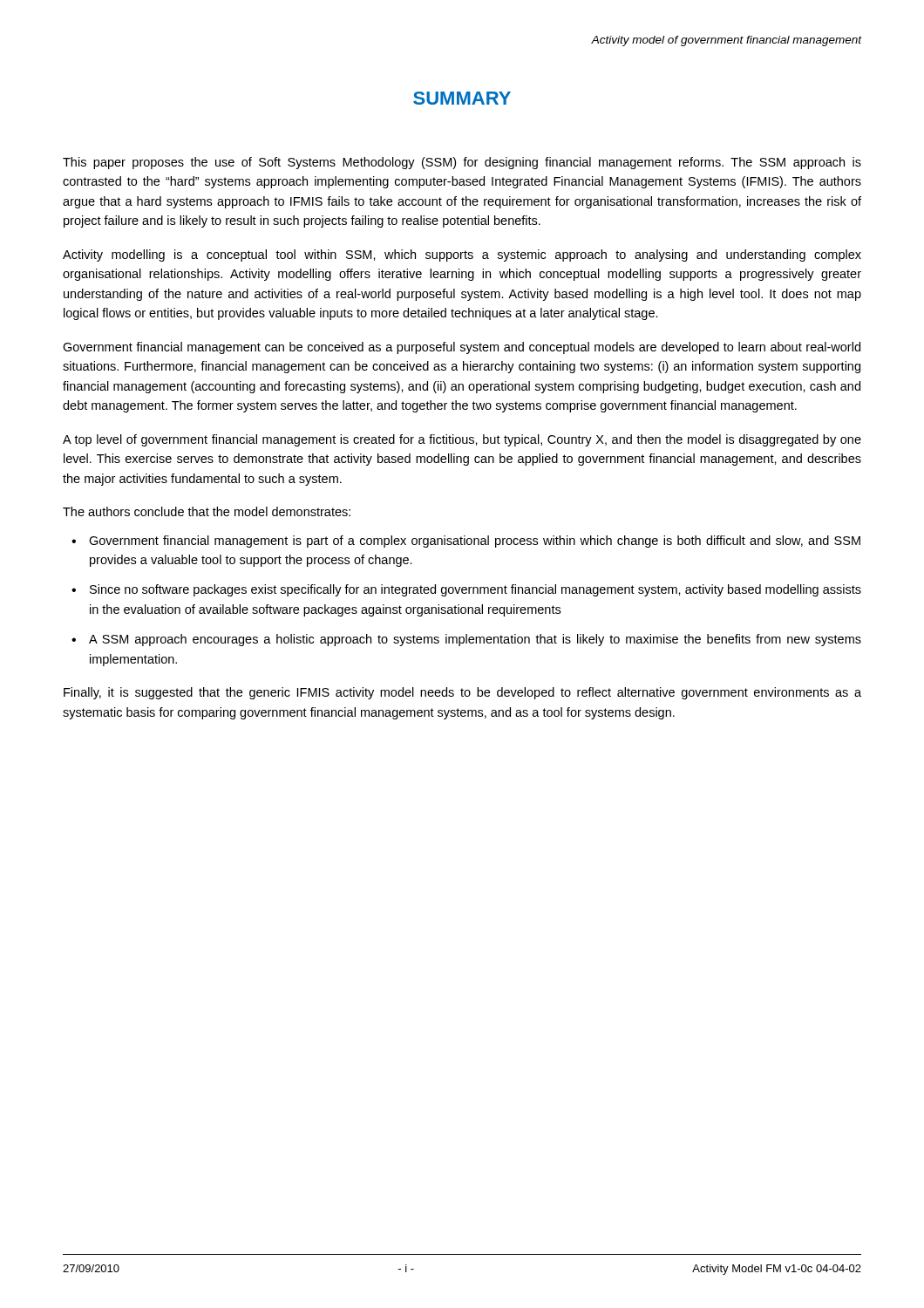Image resolution: width=924 pixels, height=1308 pixels.
Task: Click on the region starting "Government financial management can be conceived as a"
Action: click(x=462, y=376)
